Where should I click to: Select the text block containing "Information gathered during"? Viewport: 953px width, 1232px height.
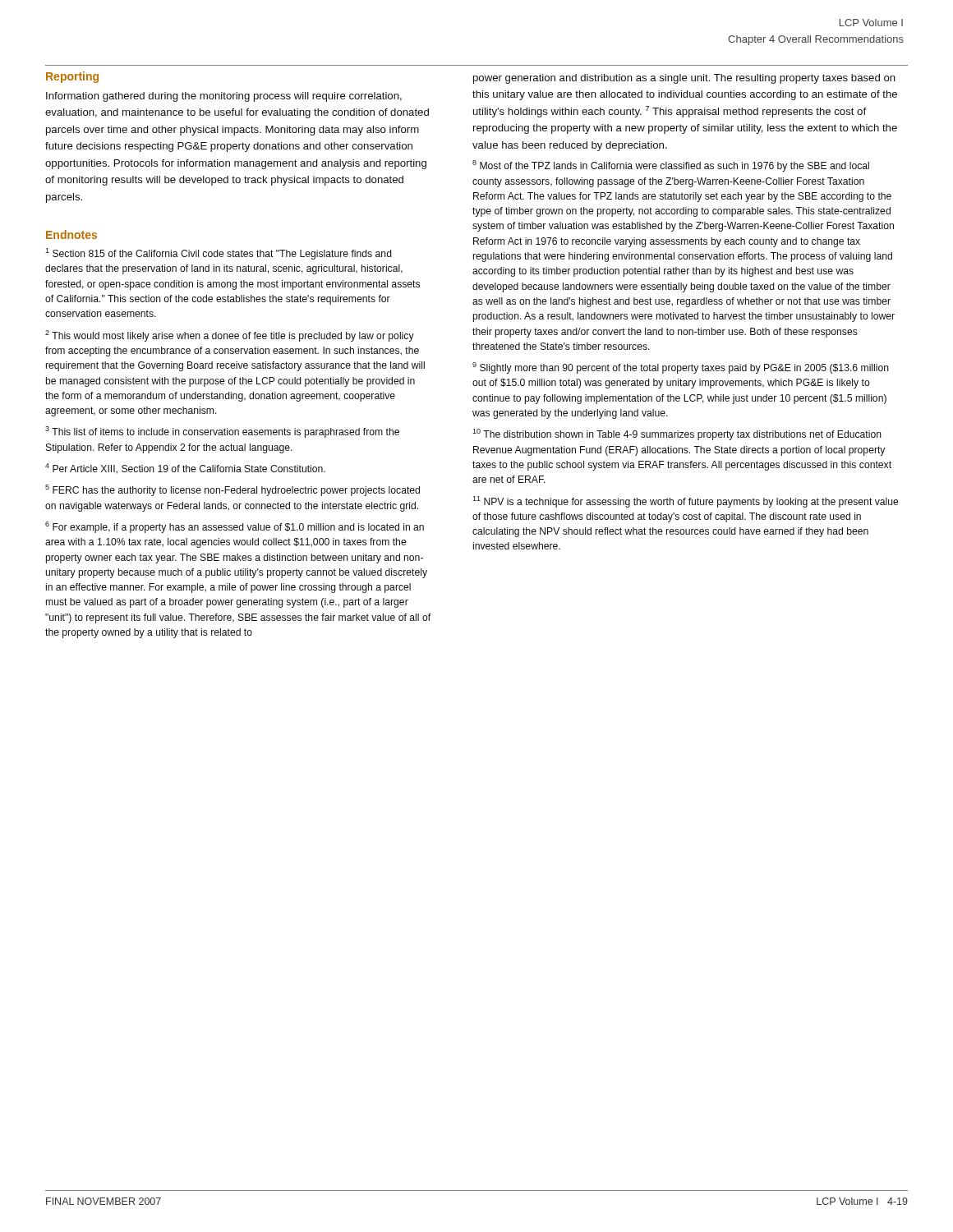click(x=237, y=146)
